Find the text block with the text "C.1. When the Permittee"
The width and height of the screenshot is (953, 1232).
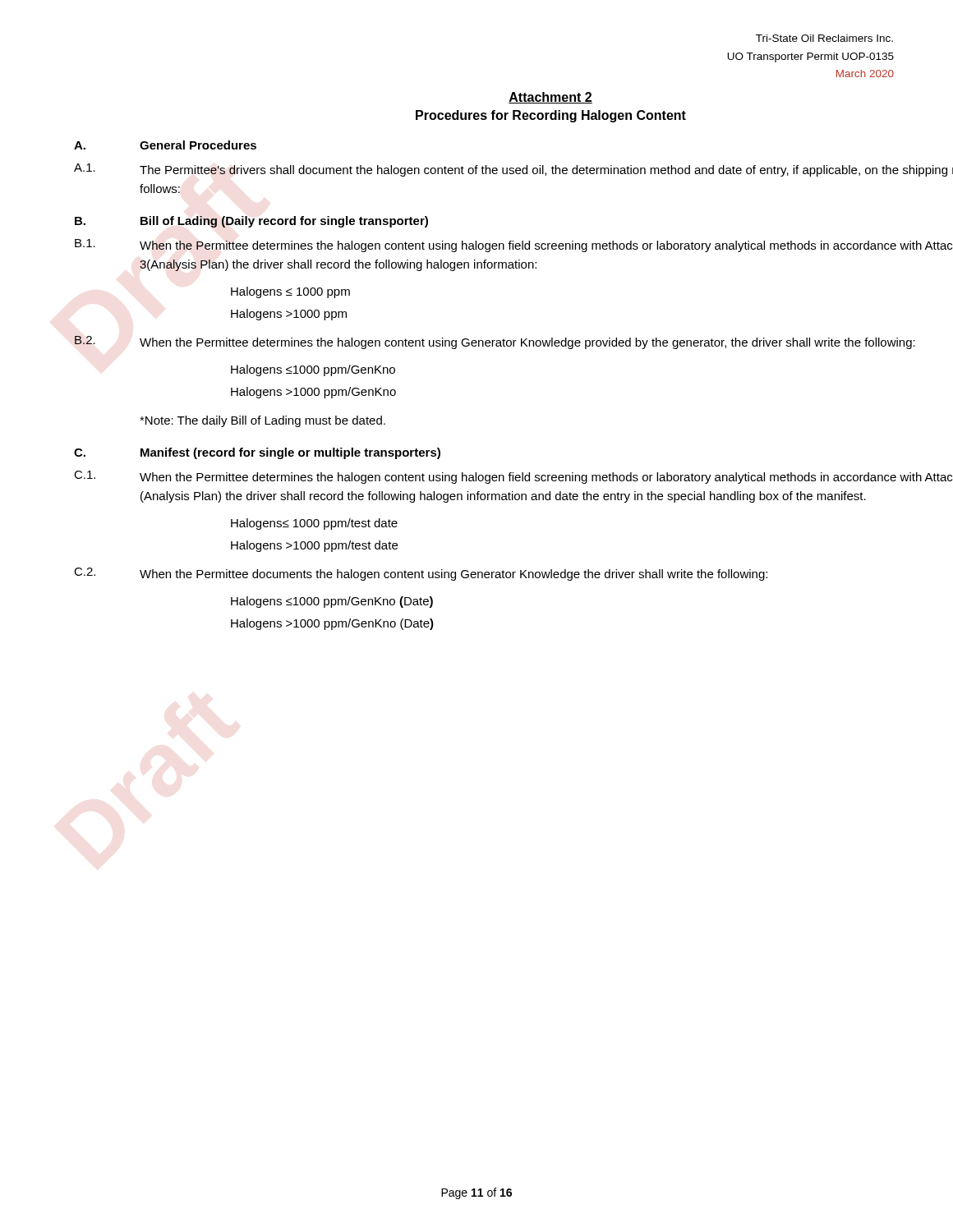tap(513, 486)
